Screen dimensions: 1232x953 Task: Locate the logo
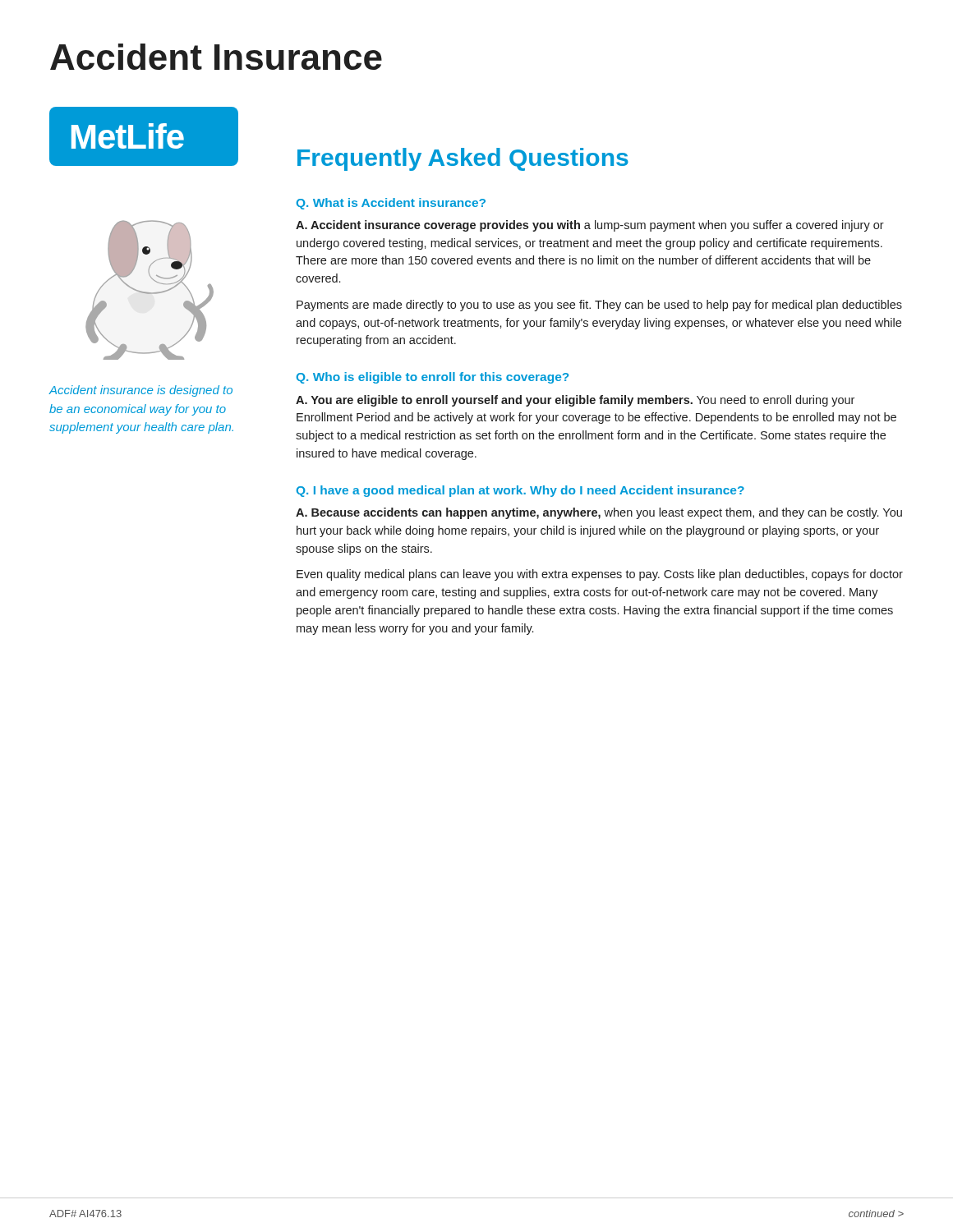point(156,136)
